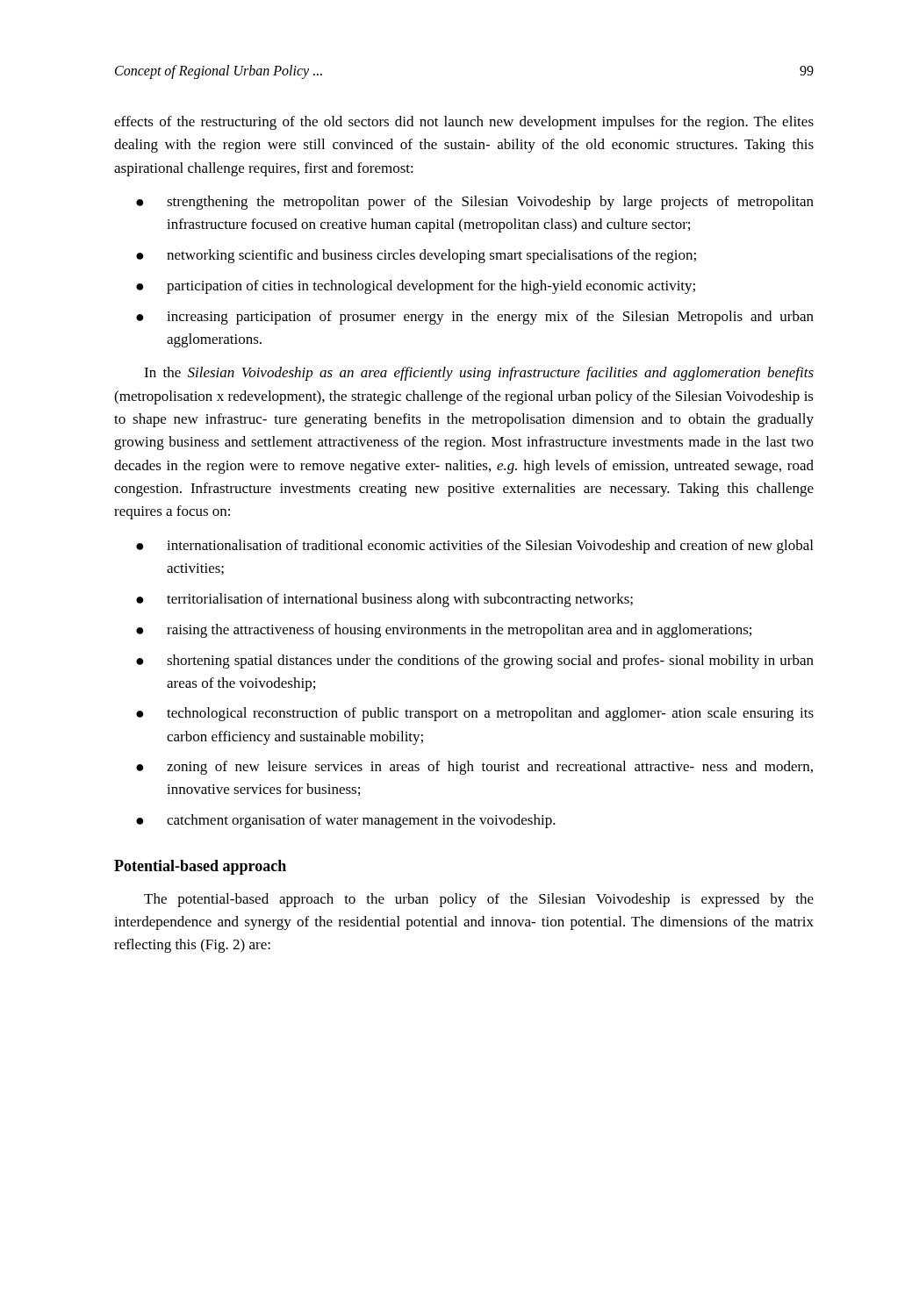This screenshot has height=1316, width=919.
Task: Find the block on this page that starts "● catchment organisation of water management in the"
Action: tap(474, 820)
